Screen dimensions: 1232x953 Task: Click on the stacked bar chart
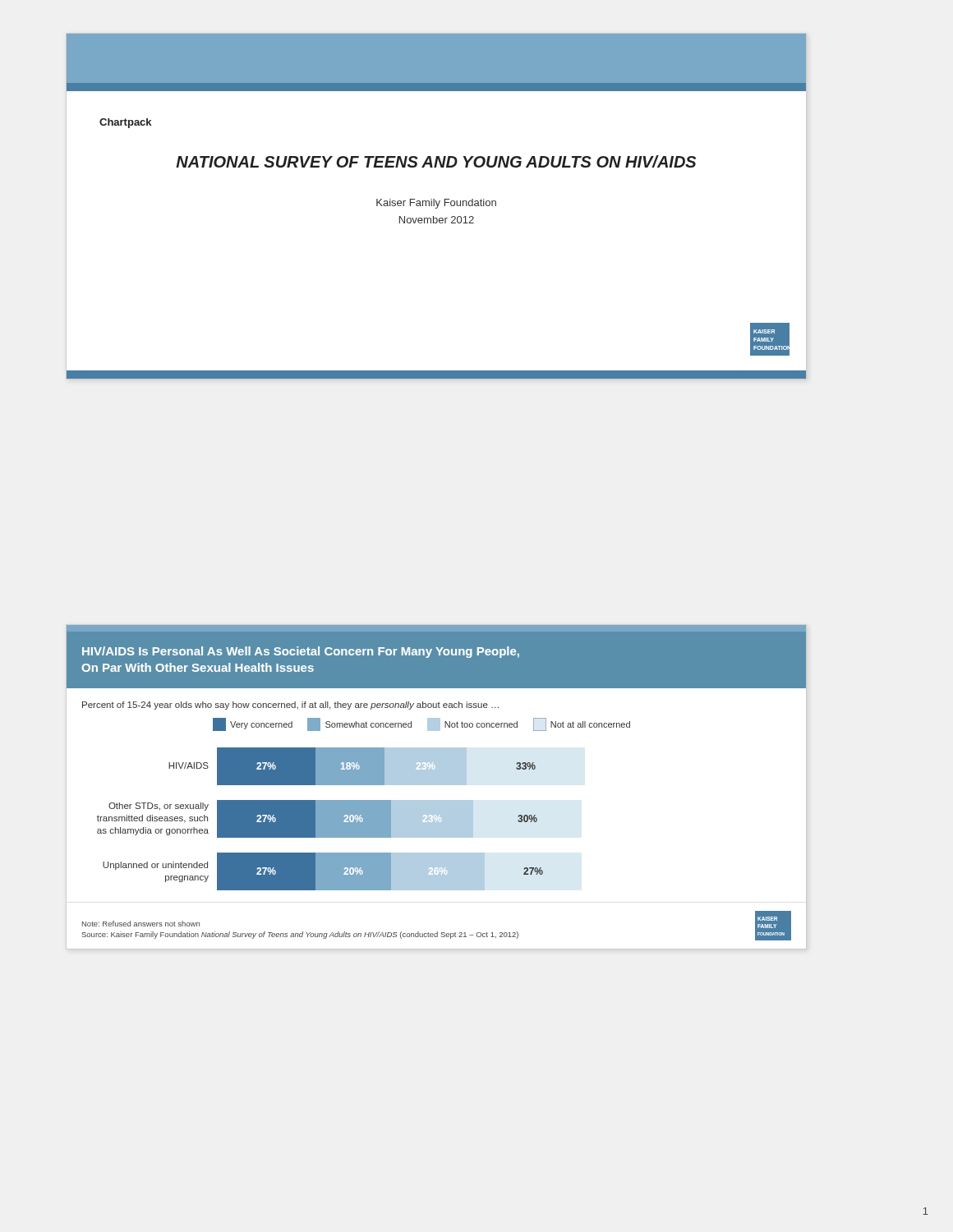point(436,818)
